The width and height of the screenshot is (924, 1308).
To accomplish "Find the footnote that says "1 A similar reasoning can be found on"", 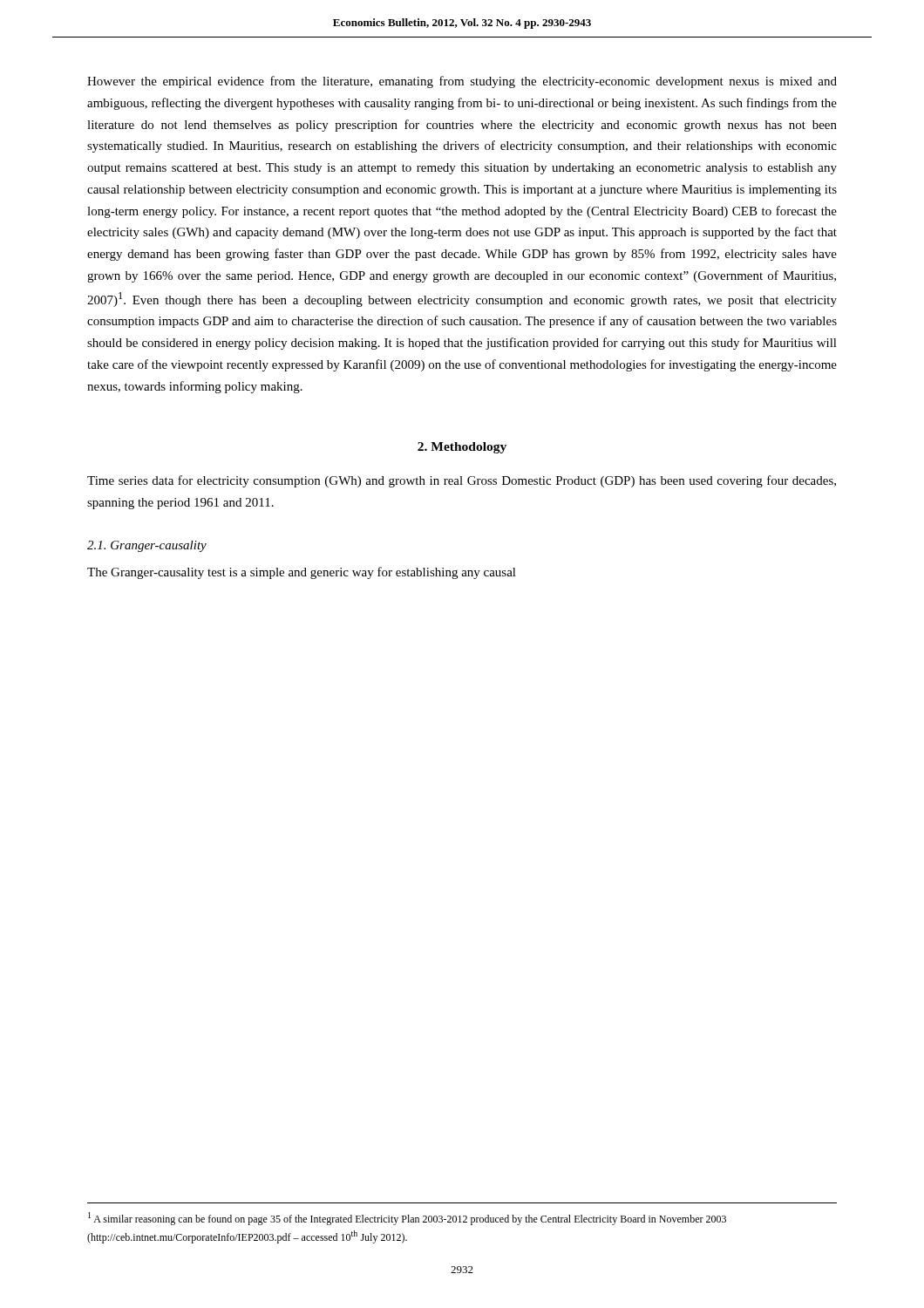I will pyautogui.click(x=407, y=1227).
